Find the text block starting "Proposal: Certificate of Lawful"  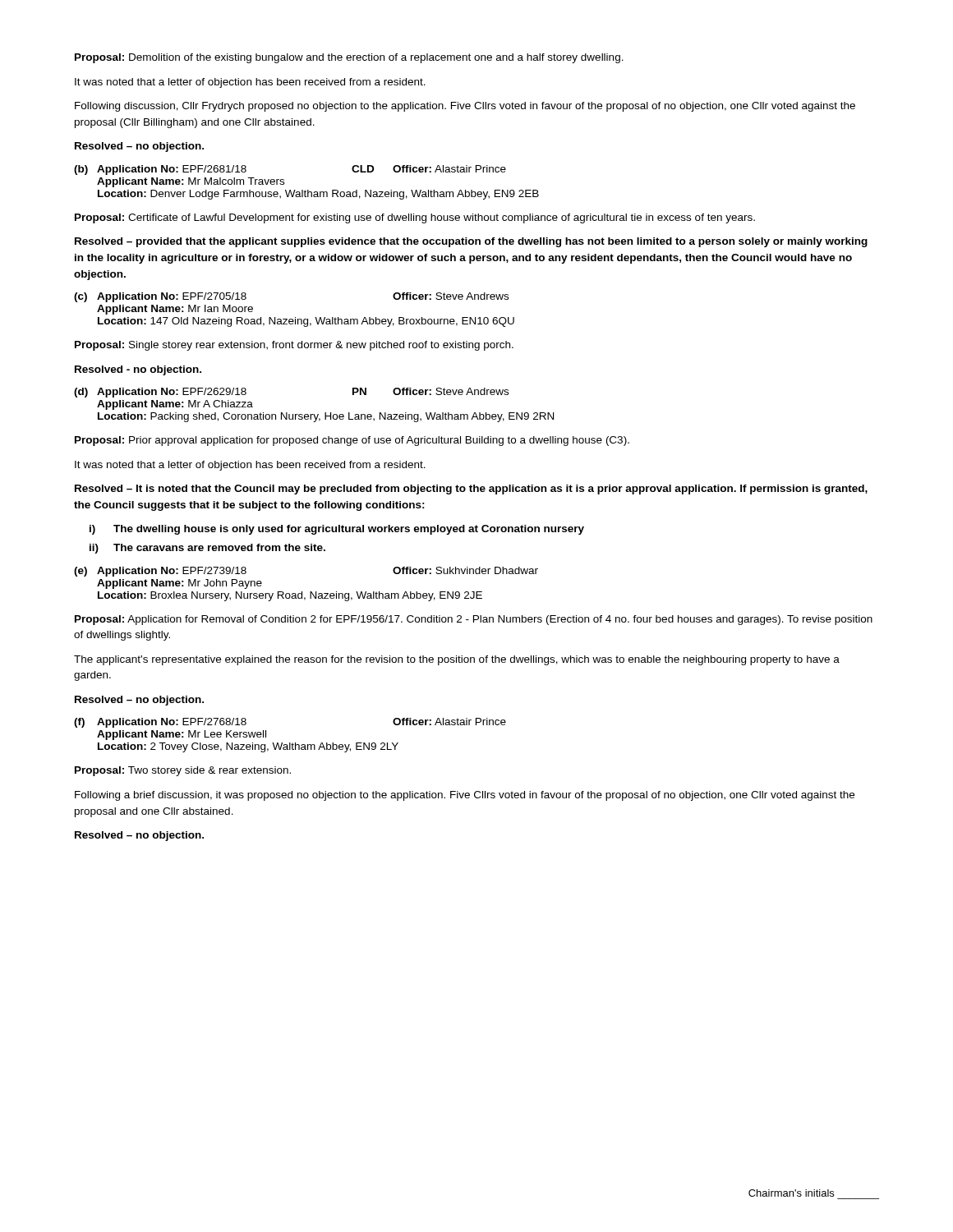tap(476, 217)
